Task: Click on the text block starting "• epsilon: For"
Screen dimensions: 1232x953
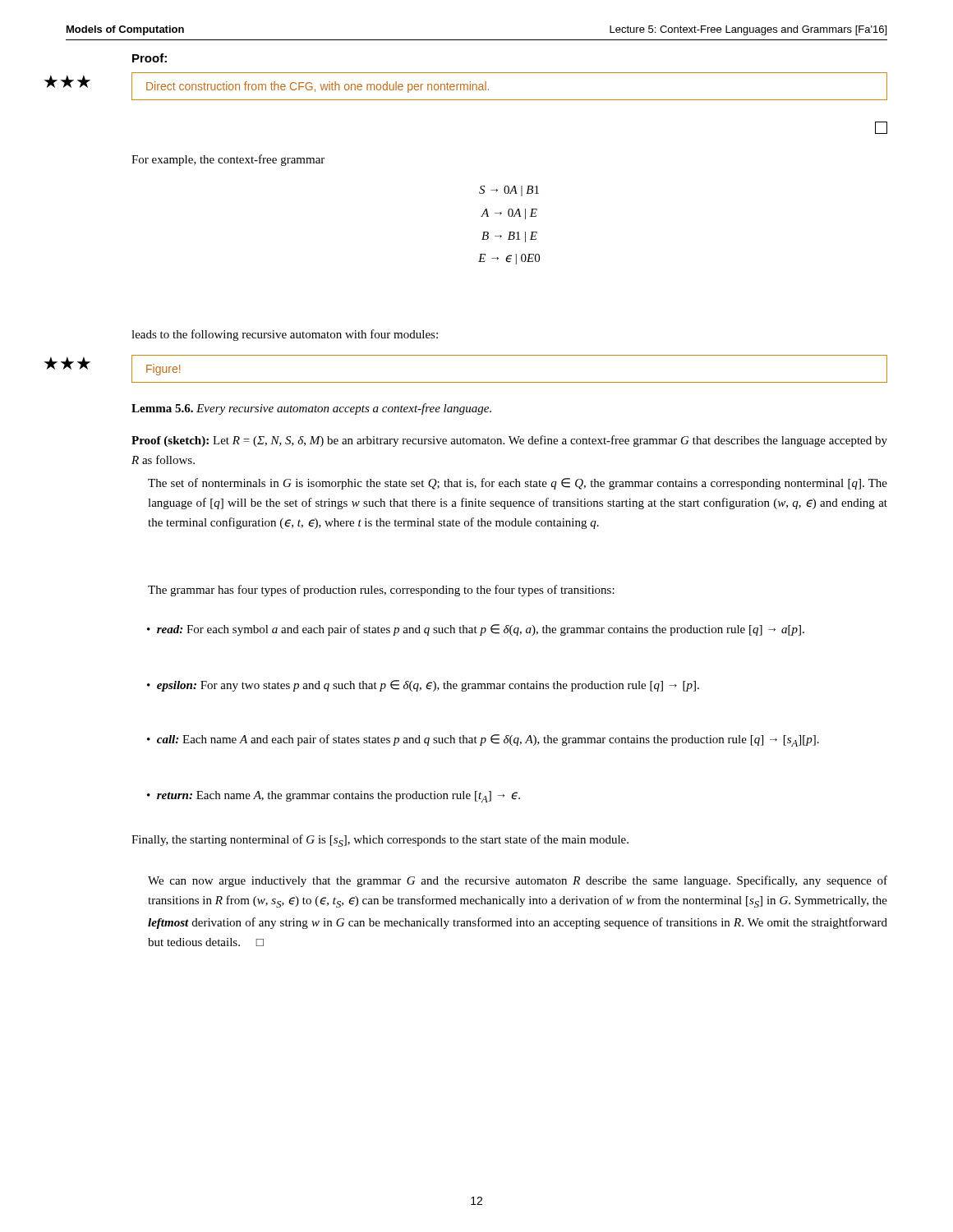Action: click(x=423, y=685)
